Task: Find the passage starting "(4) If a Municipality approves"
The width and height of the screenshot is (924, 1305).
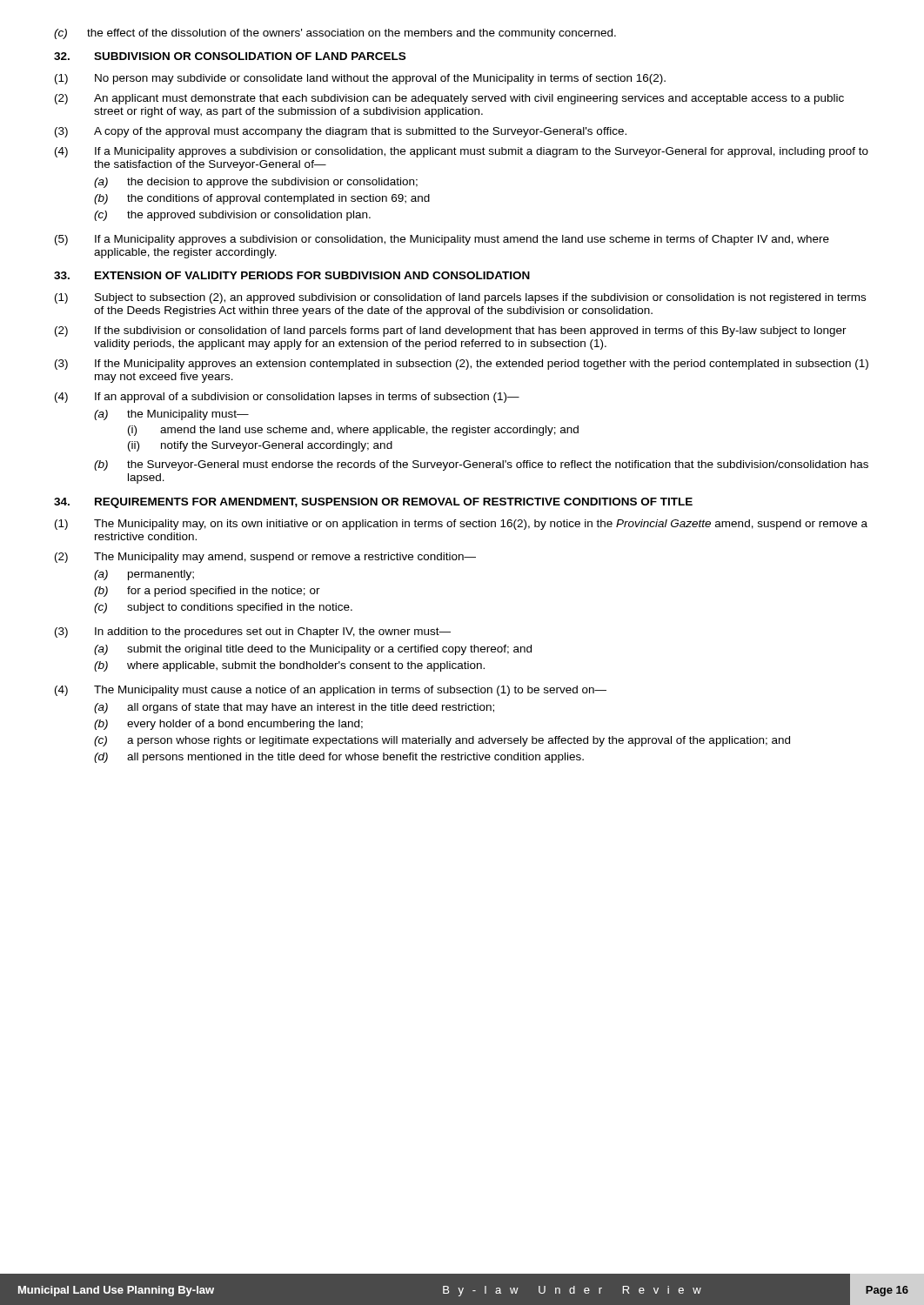Action: point(462,152)
